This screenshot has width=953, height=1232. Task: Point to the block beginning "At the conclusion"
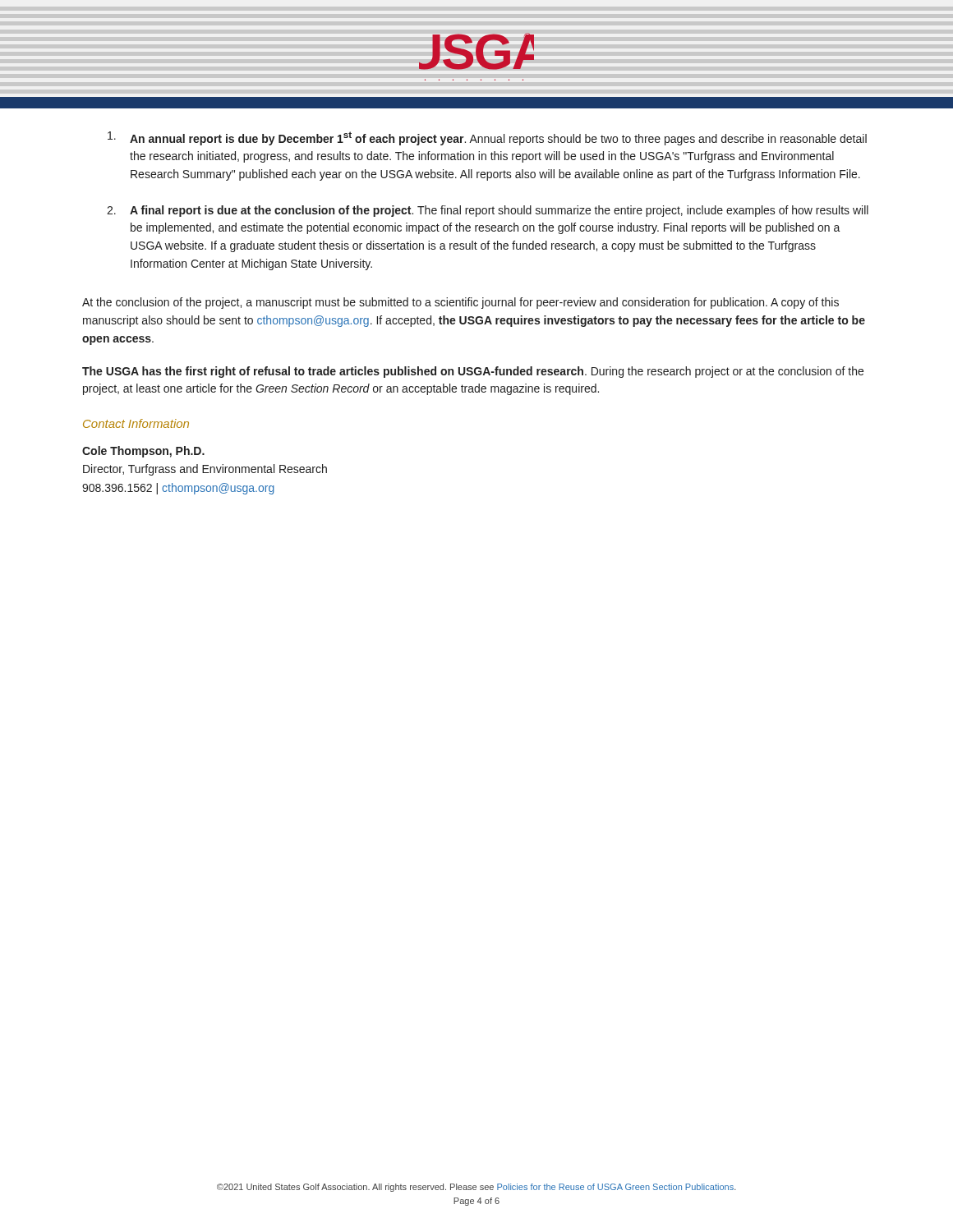[x=474, y=320]
